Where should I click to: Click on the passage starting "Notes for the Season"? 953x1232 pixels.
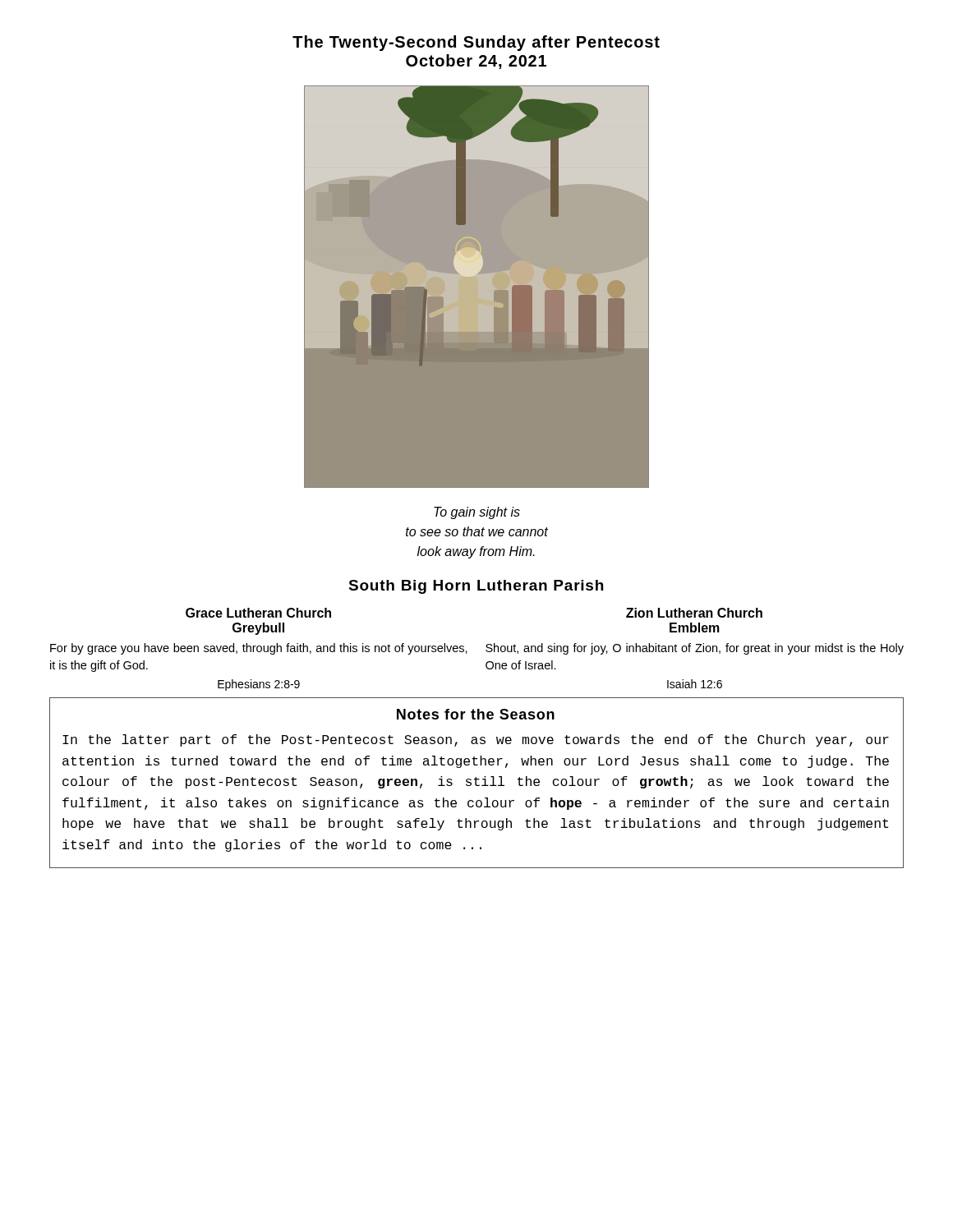tap(476, 715)
